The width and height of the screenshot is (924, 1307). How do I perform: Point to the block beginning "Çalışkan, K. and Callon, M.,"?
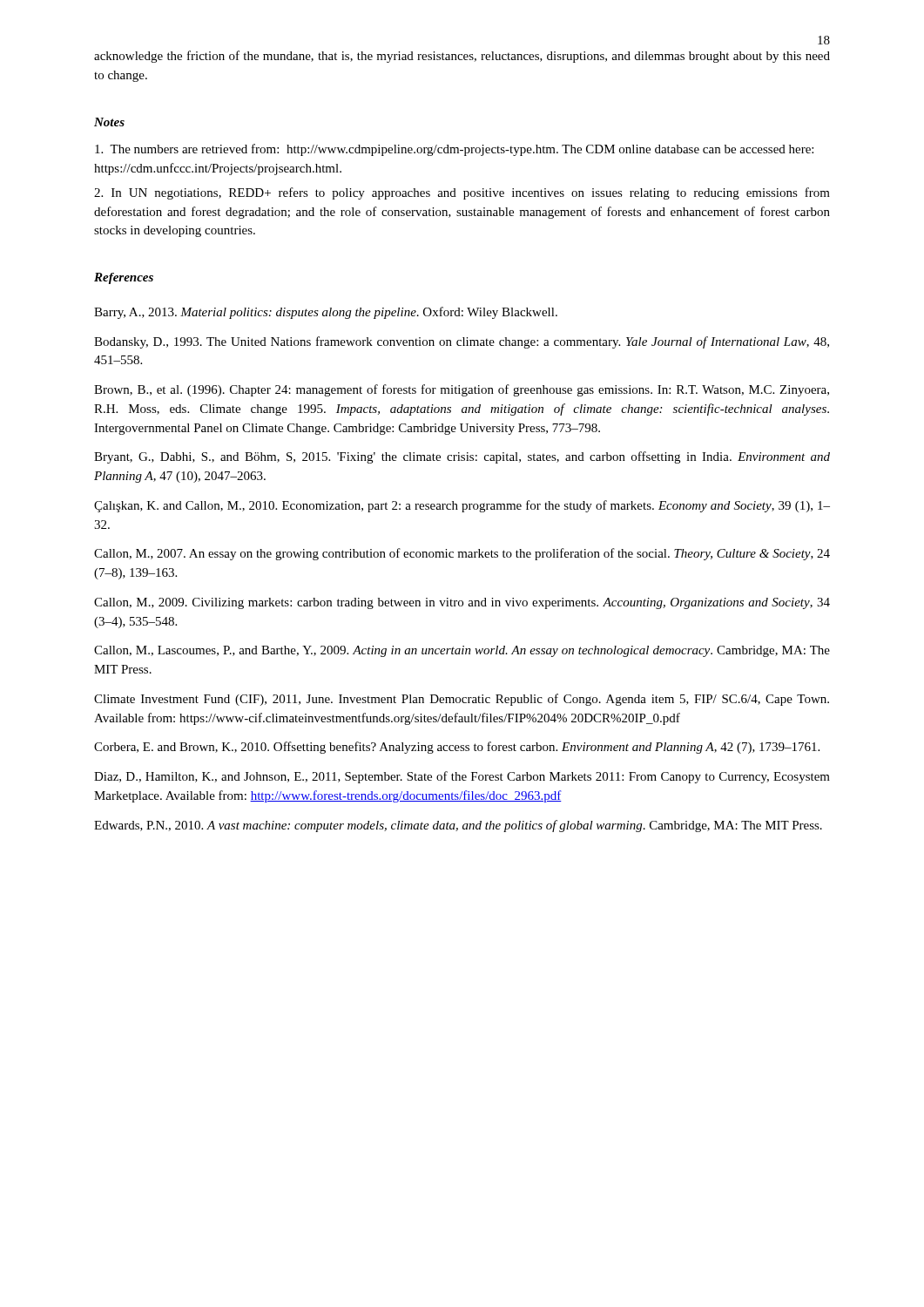462,515
